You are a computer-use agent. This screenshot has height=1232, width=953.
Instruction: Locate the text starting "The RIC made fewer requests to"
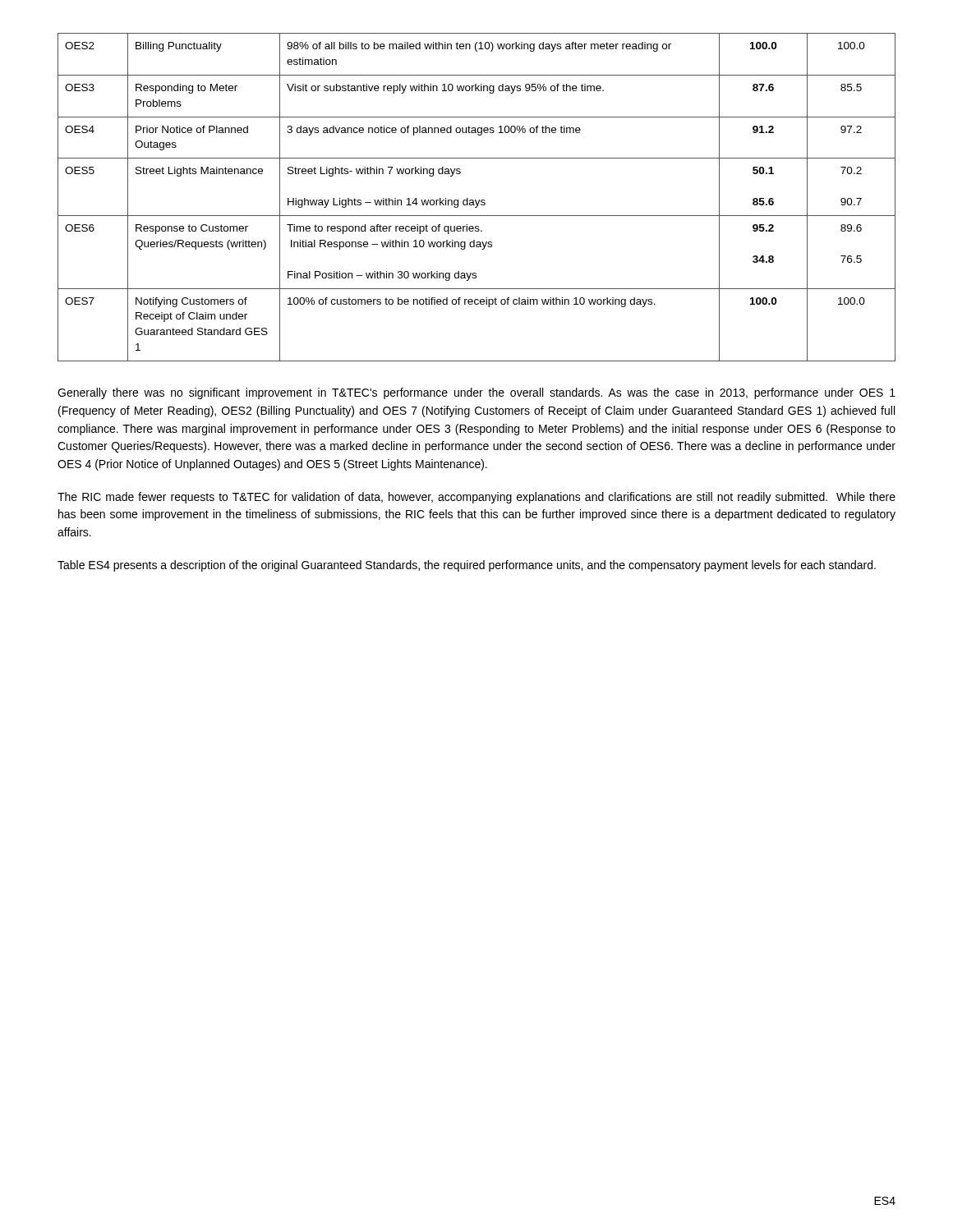click(476, 514)
